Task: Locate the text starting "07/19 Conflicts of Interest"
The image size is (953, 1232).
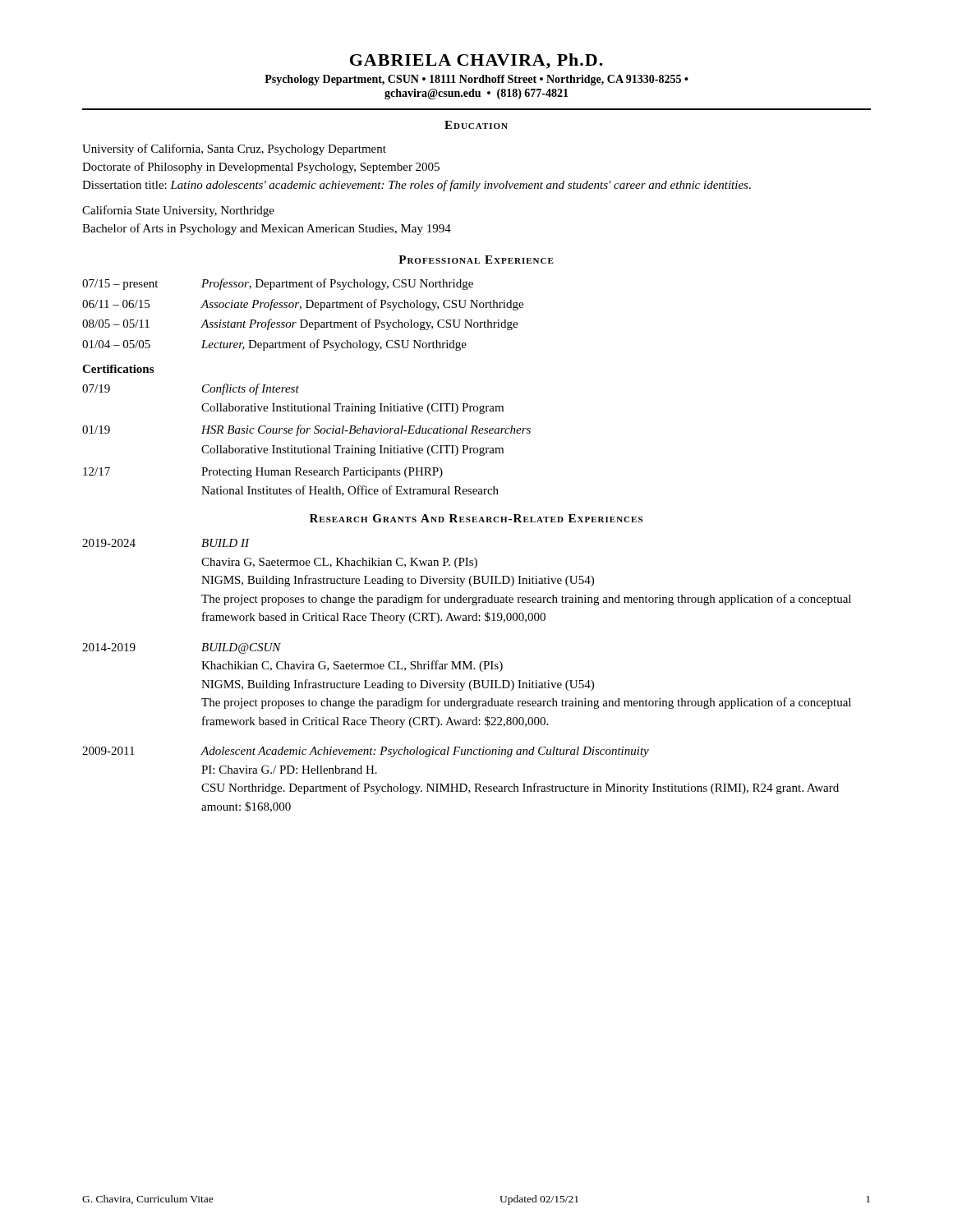Action: (x=476, y=398)
